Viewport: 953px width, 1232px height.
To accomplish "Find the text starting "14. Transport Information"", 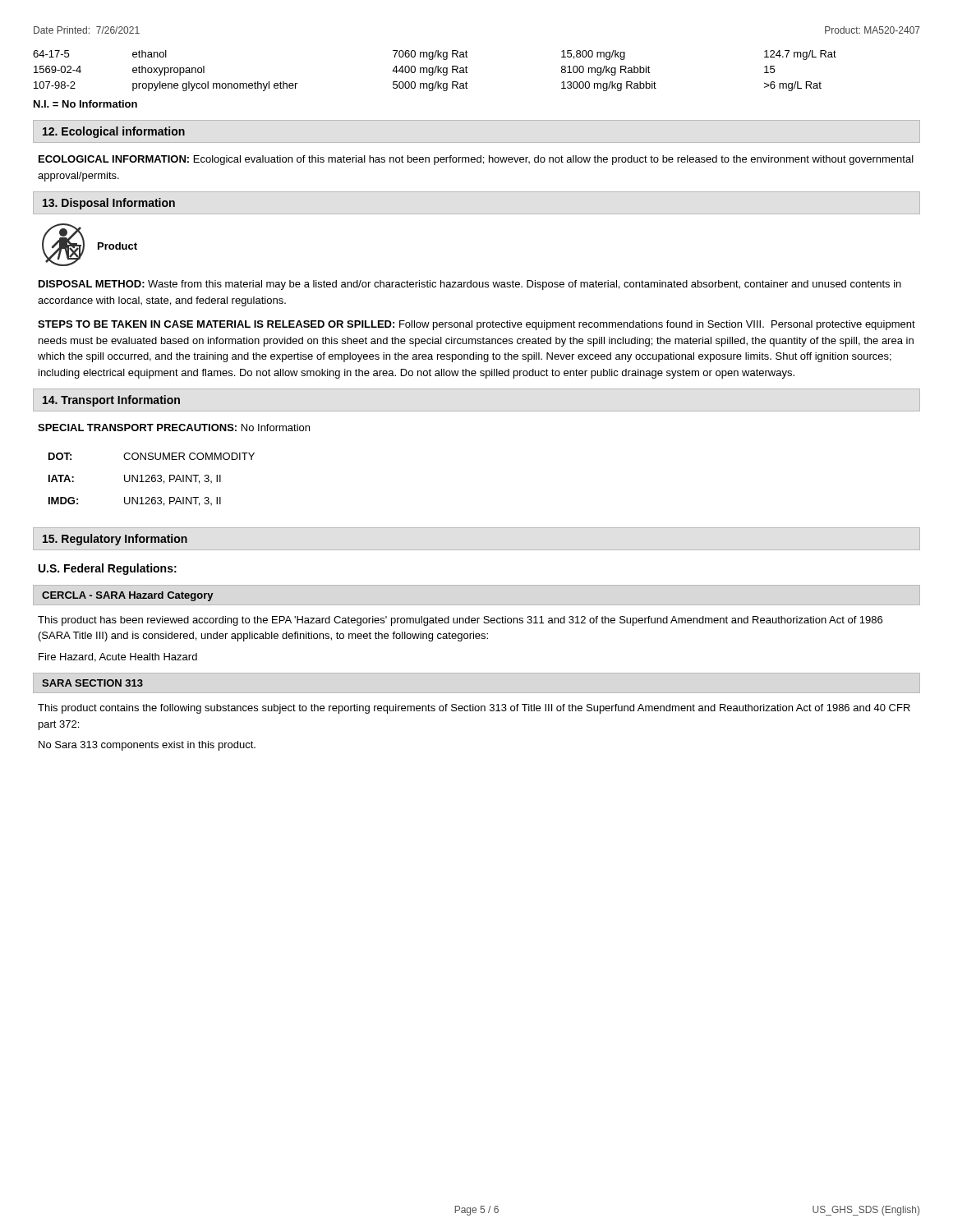I will pyautogui.click(x=111, y=400).
